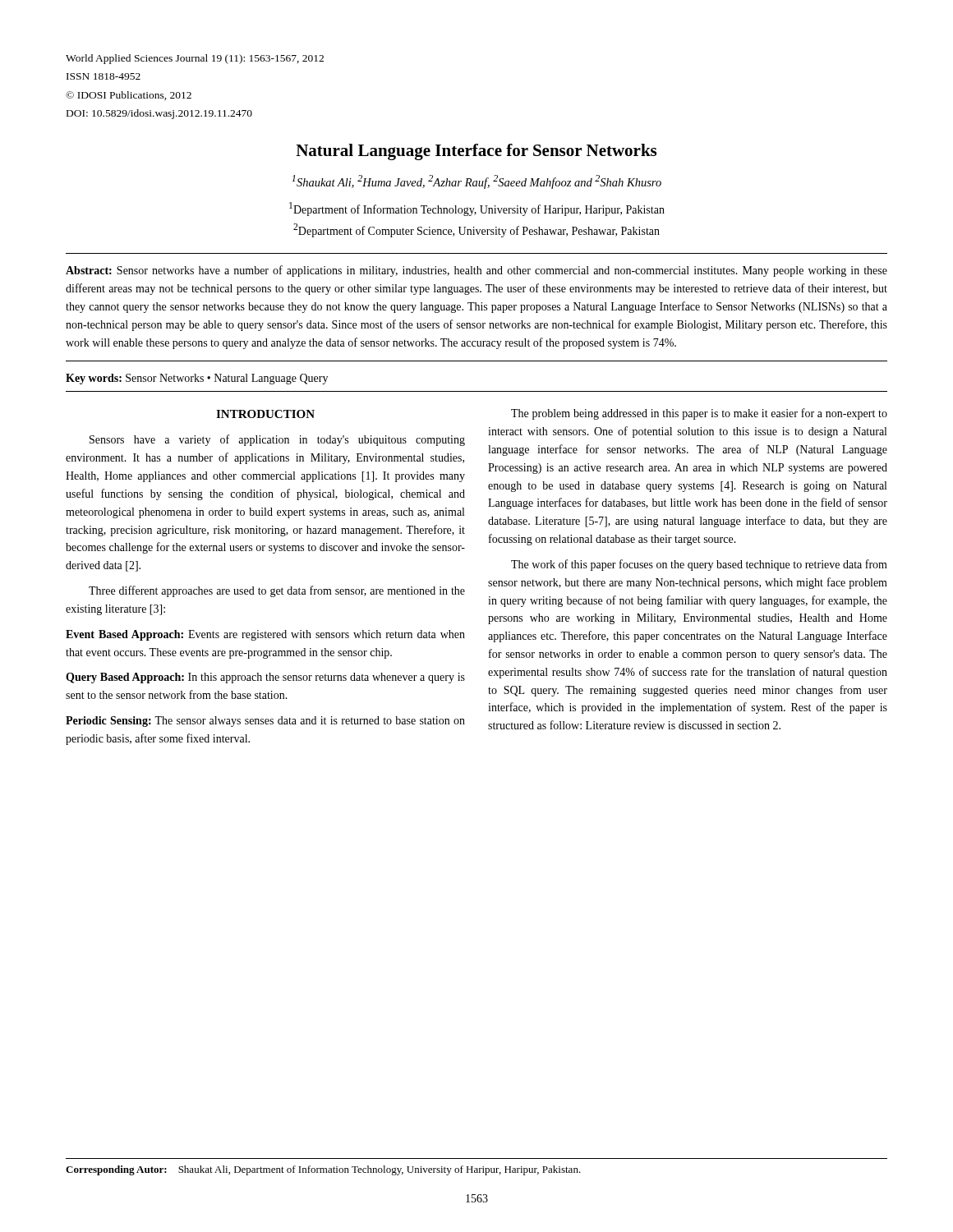Locate the passage starting "Key words: Sensor Networks"
This screenshot has height=1232, width=953.
197,378
